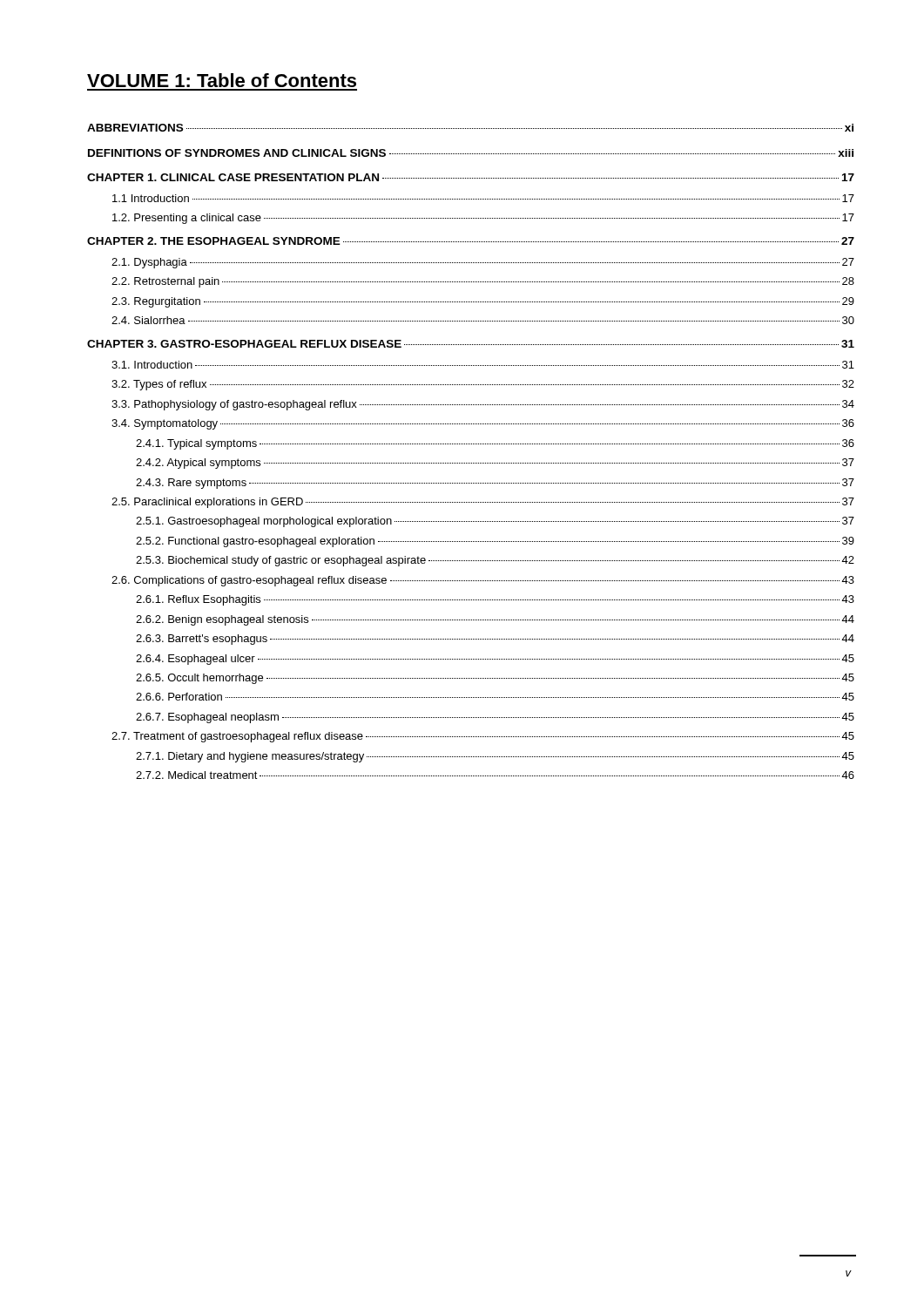Click the passage that begins "2.5.2. Functional gastro-esophageal exploration"
This screenshot has height=1307, width=924.
pyautogui.click(x=495, y=541)
